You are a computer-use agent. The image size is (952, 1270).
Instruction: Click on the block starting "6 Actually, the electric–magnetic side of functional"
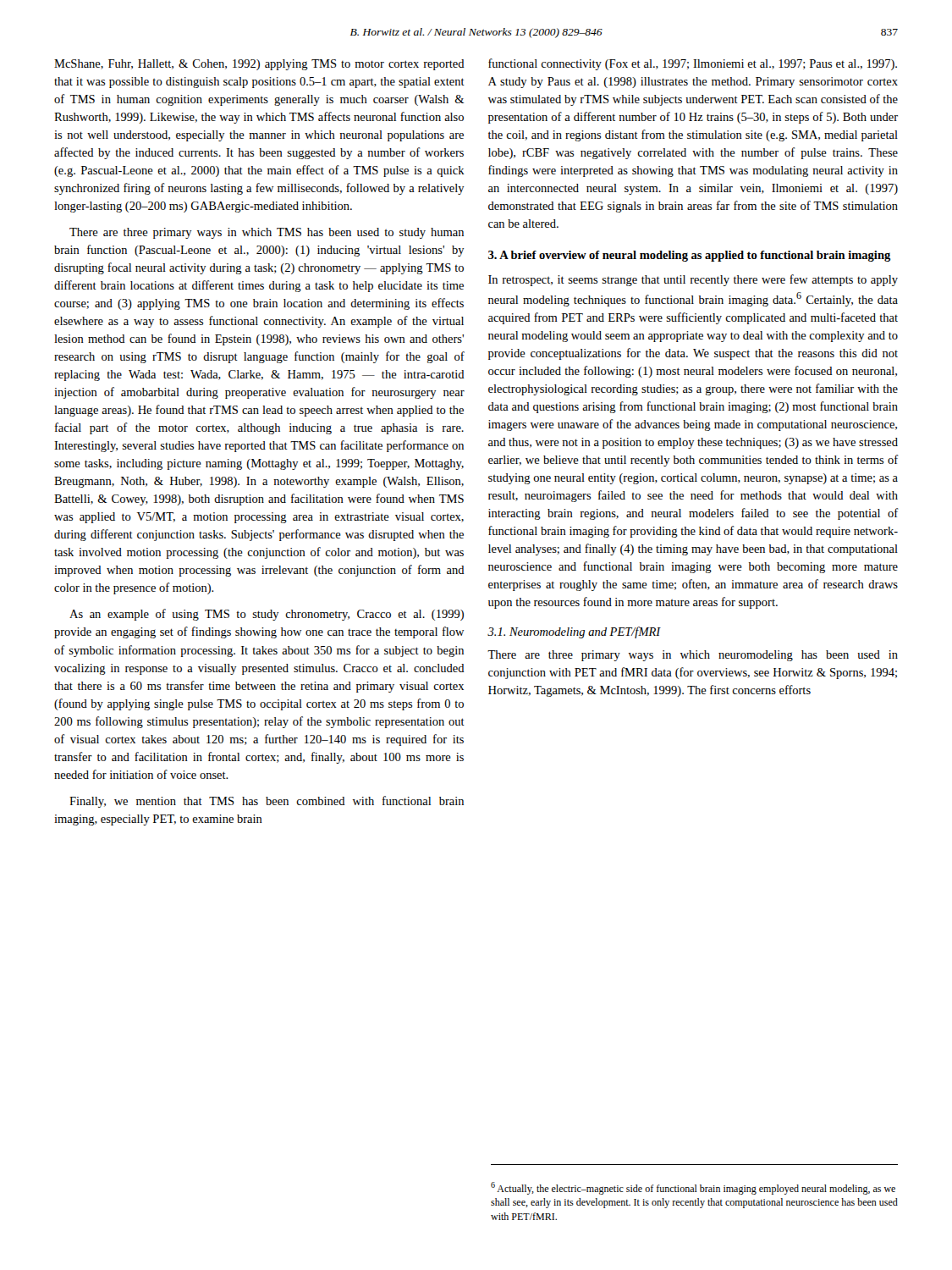pos(694,1202)
